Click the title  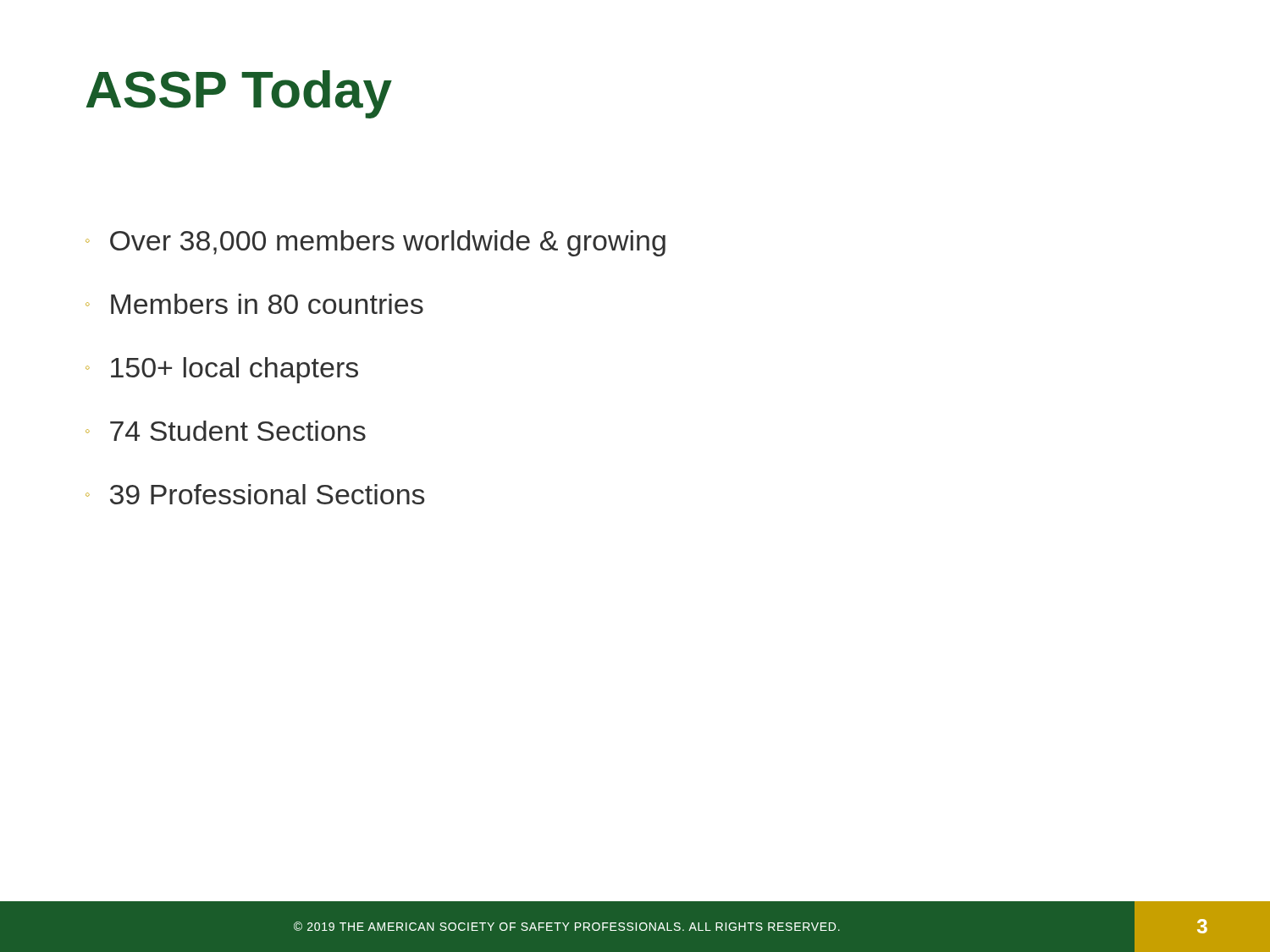(238, 89)
